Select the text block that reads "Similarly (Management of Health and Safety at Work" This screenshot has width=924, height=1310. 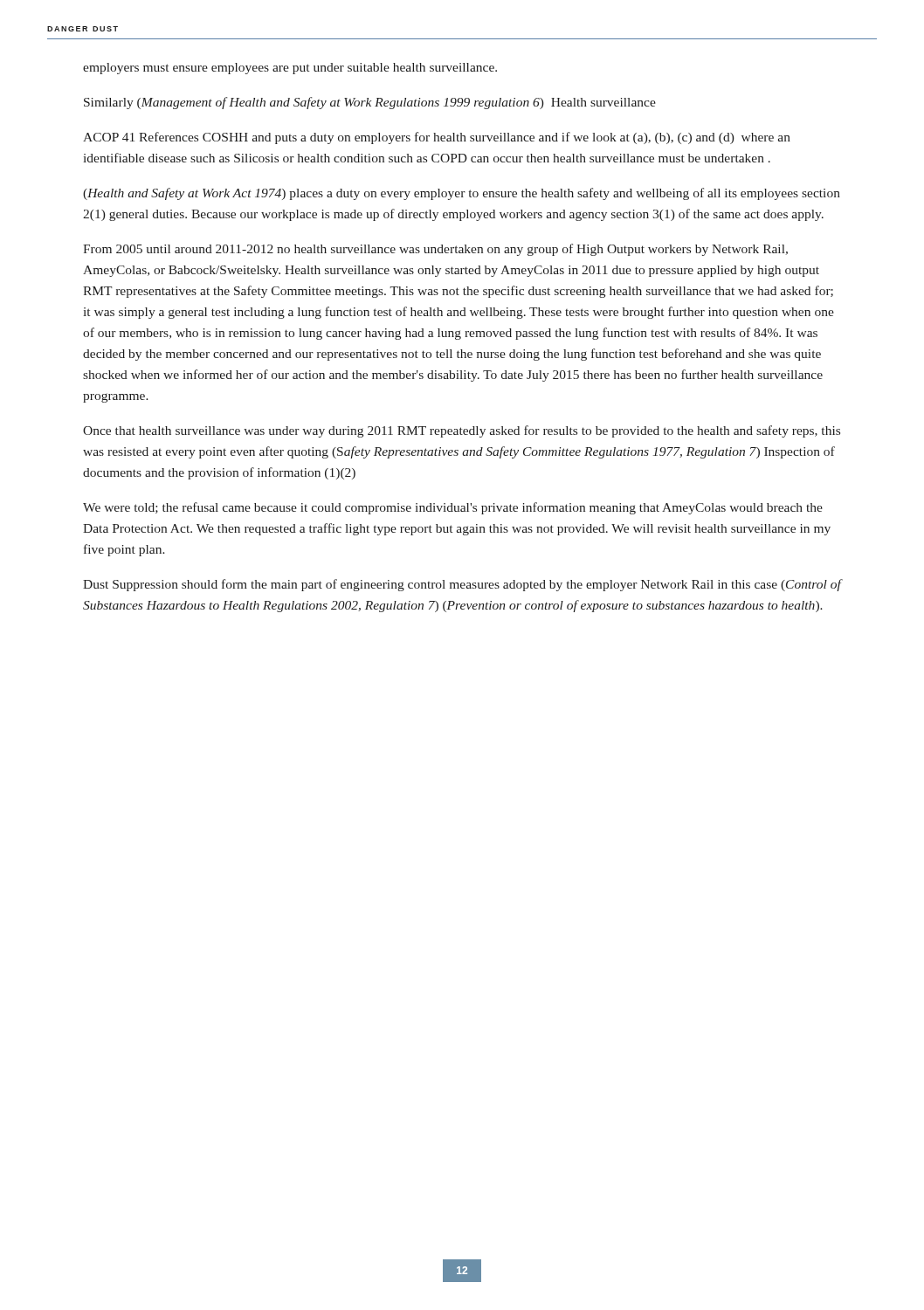(x=369, y=102)
